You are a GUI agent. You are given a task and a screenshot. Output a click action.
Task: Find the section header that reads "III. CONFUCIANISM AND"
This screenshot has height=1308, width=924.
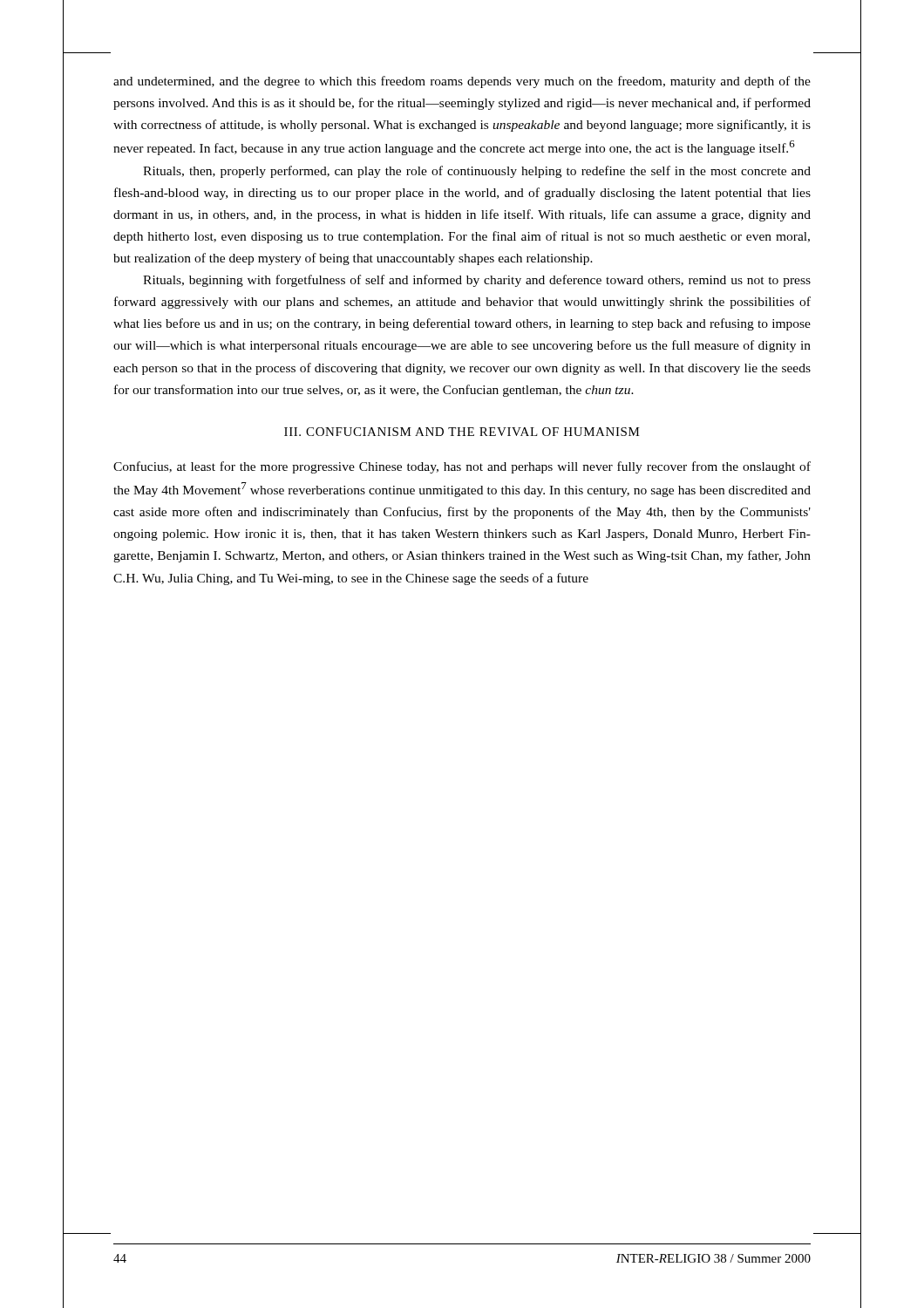coord(462,431)
